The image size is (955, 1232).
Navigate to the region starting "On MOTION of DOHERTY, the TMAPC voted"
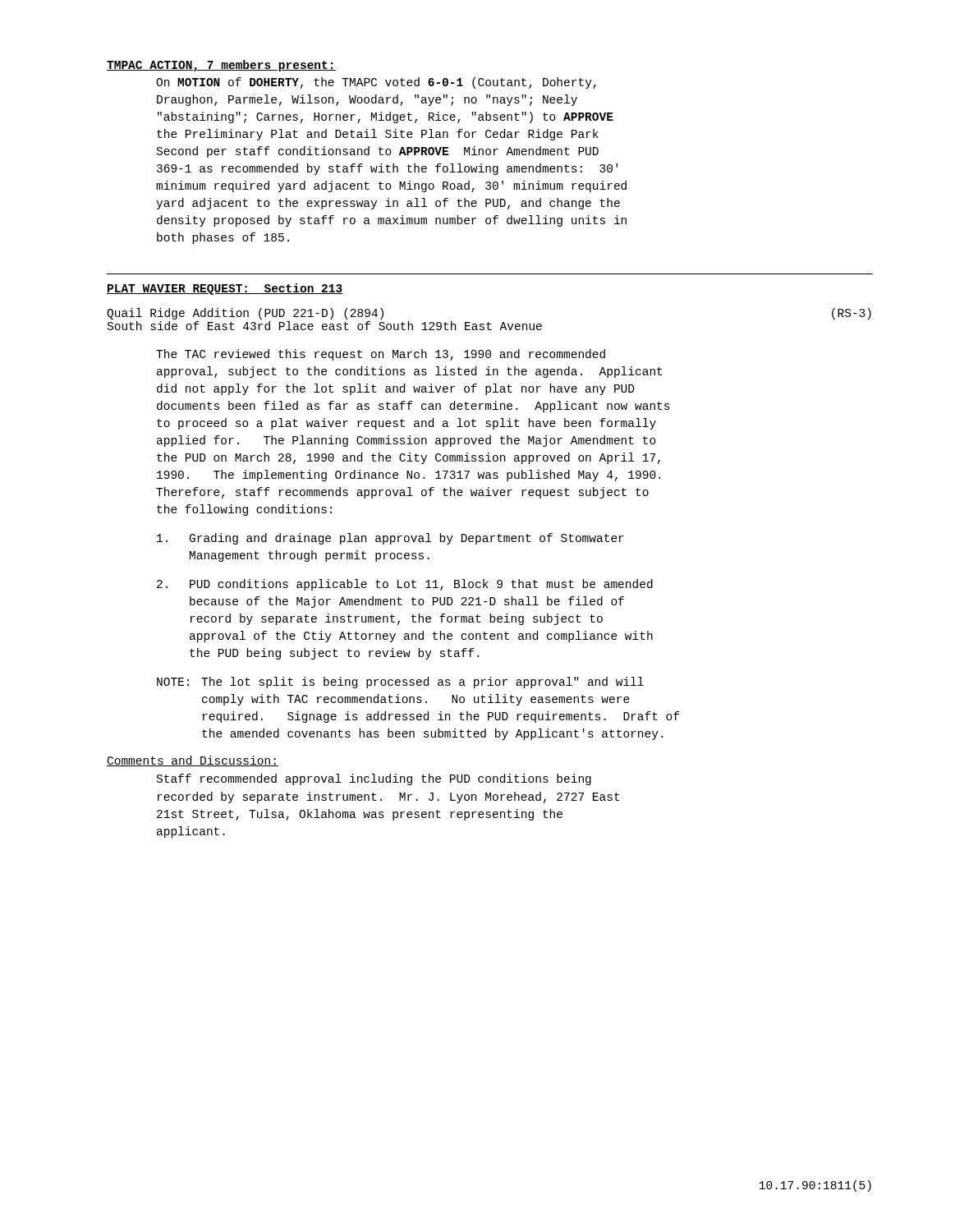(x=392, y=161)
